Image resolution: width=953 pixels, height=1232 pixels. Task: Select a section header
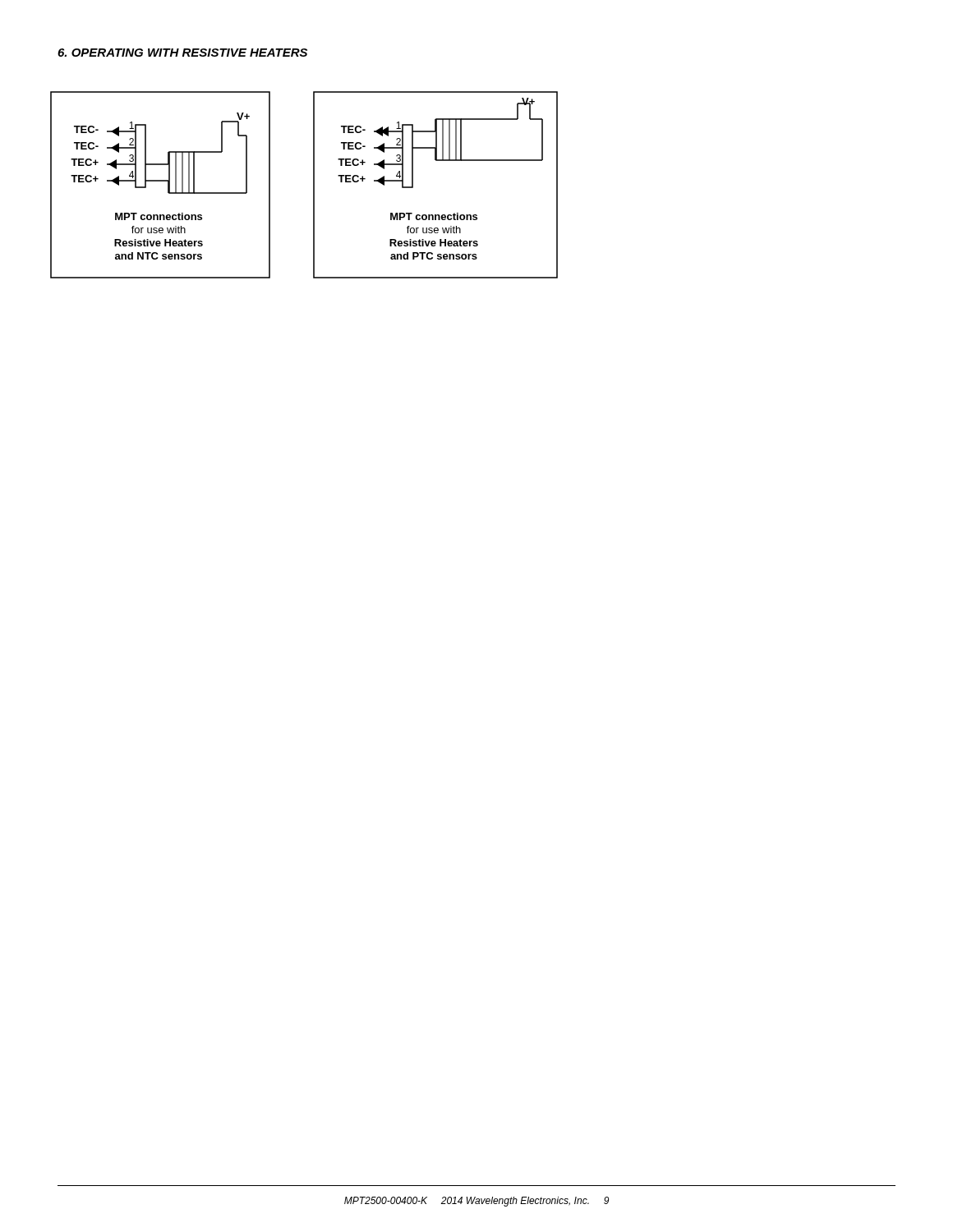pos(183,52)
